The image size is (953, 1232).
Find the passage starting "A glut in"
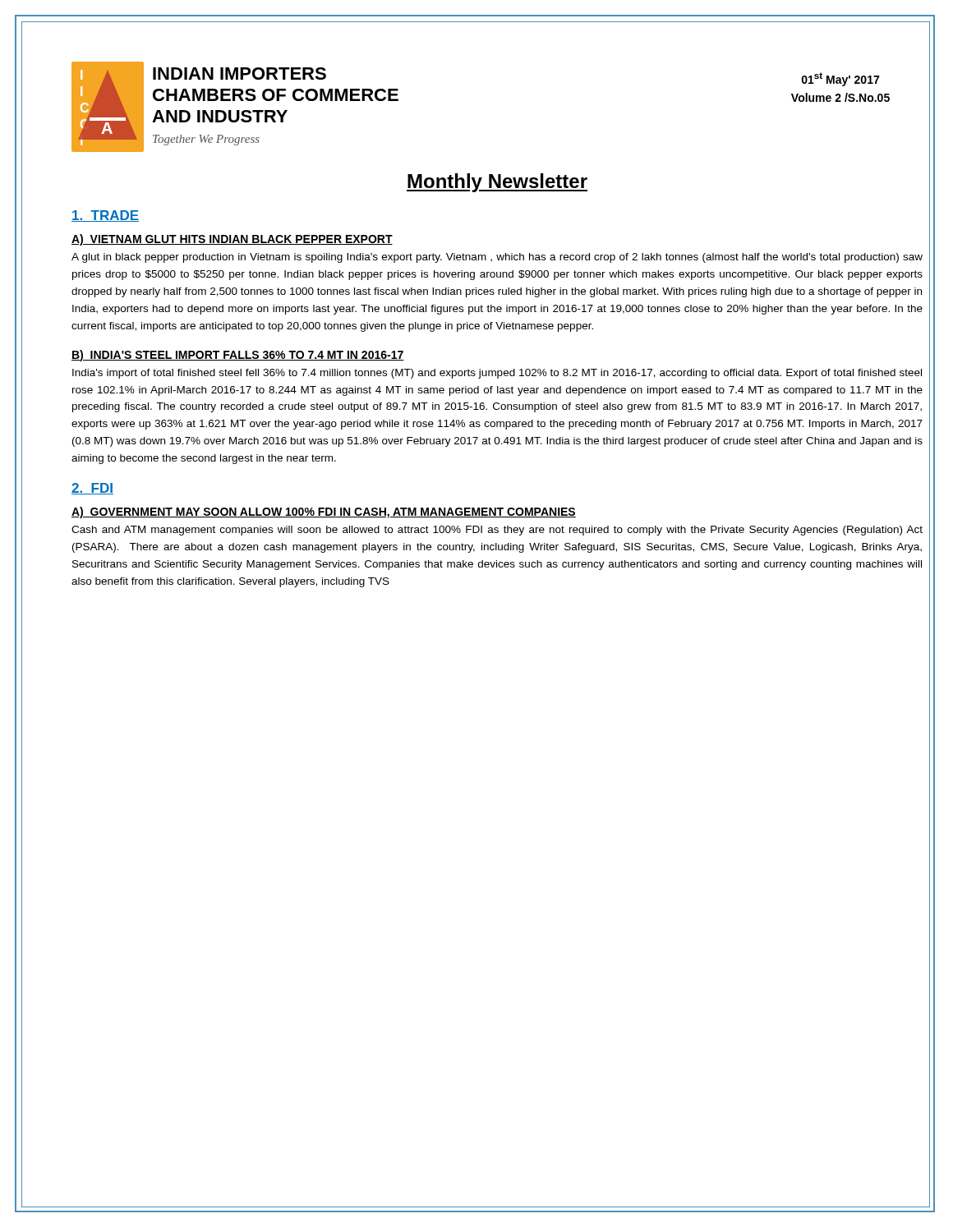click(497, 291)
